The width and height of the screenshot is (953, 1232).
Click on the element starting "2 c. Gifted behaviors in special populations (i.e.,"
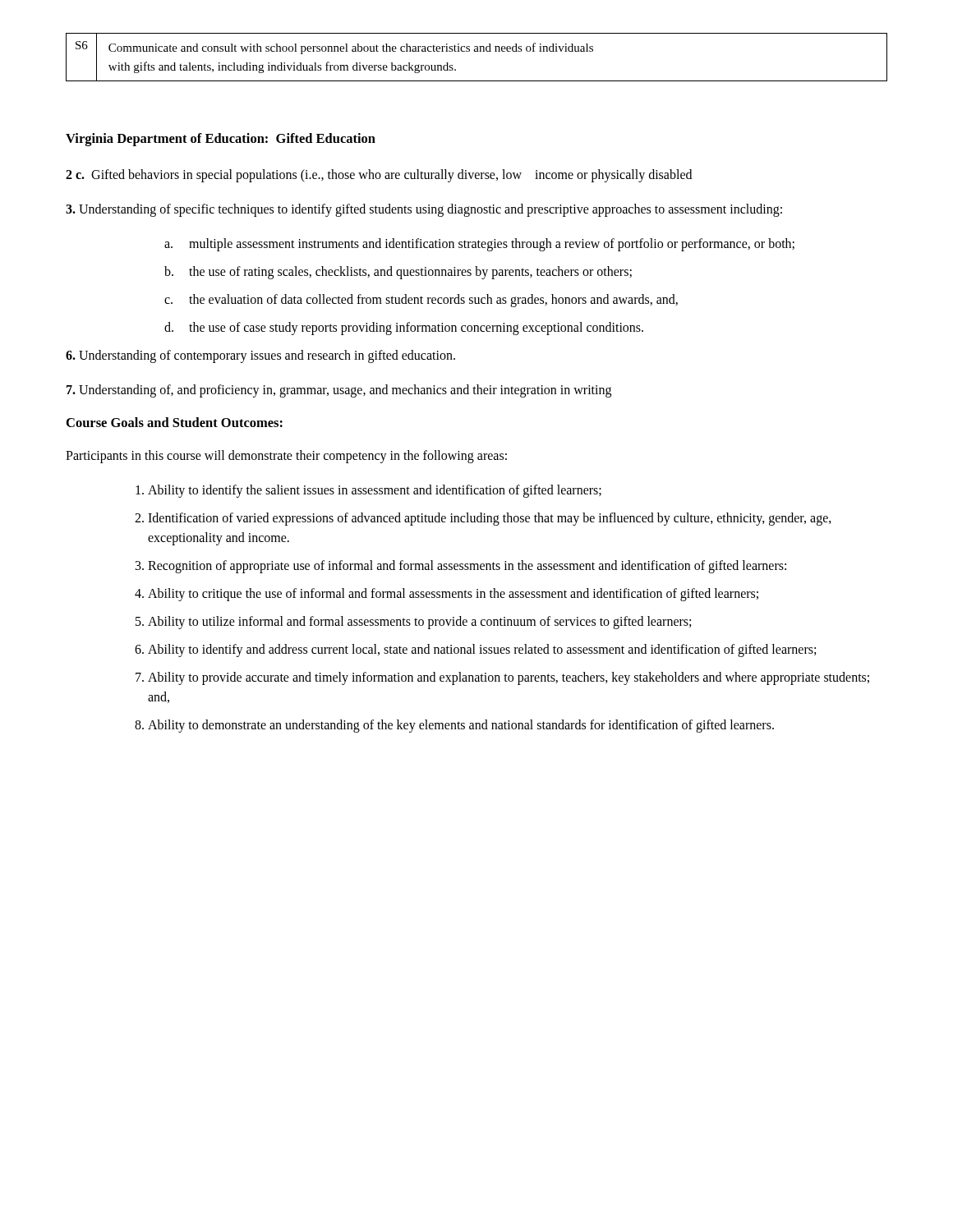(379, 175)
